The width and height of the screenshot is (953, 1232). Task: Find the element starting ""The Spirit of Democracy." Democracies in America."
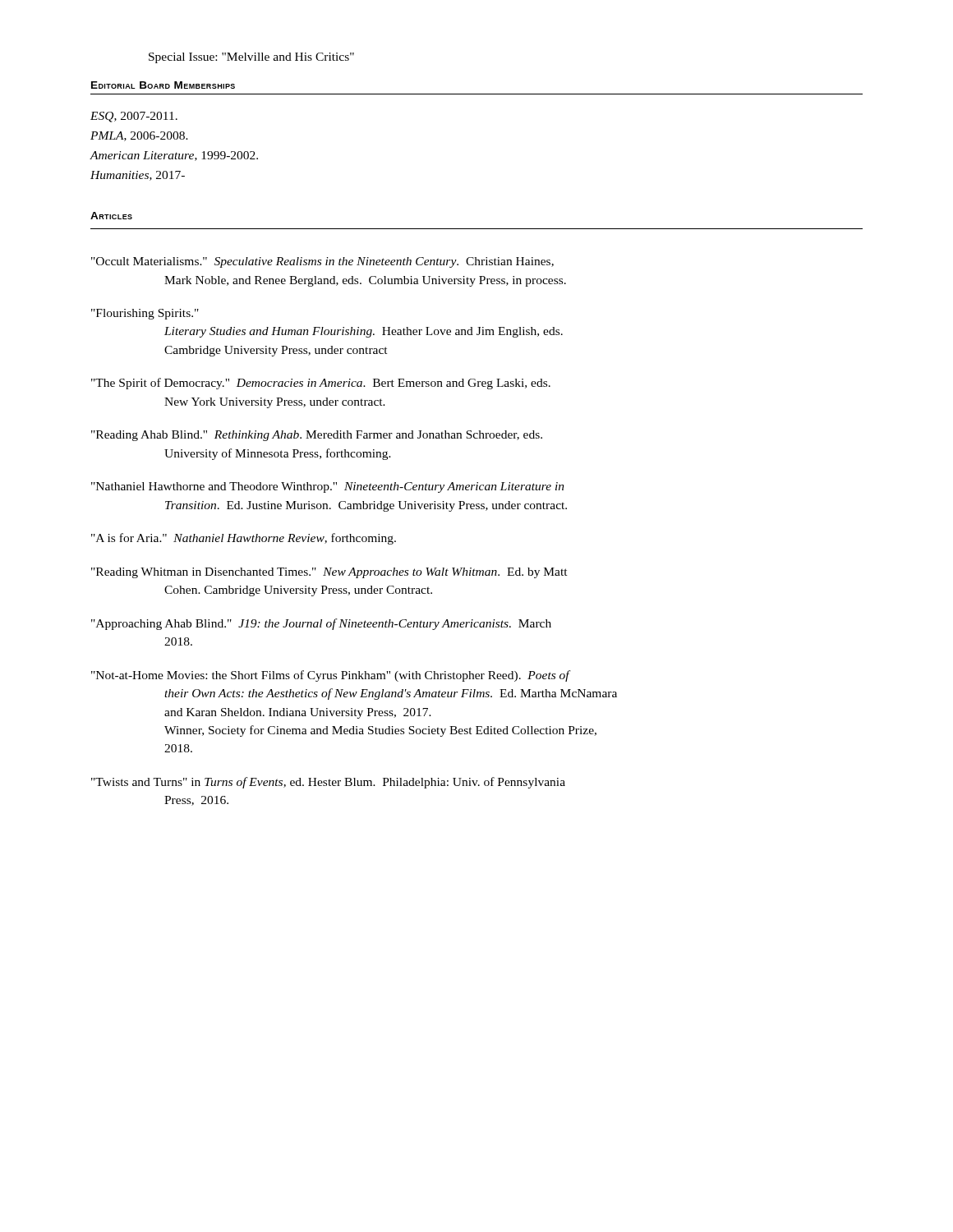[x=476, y=393]
